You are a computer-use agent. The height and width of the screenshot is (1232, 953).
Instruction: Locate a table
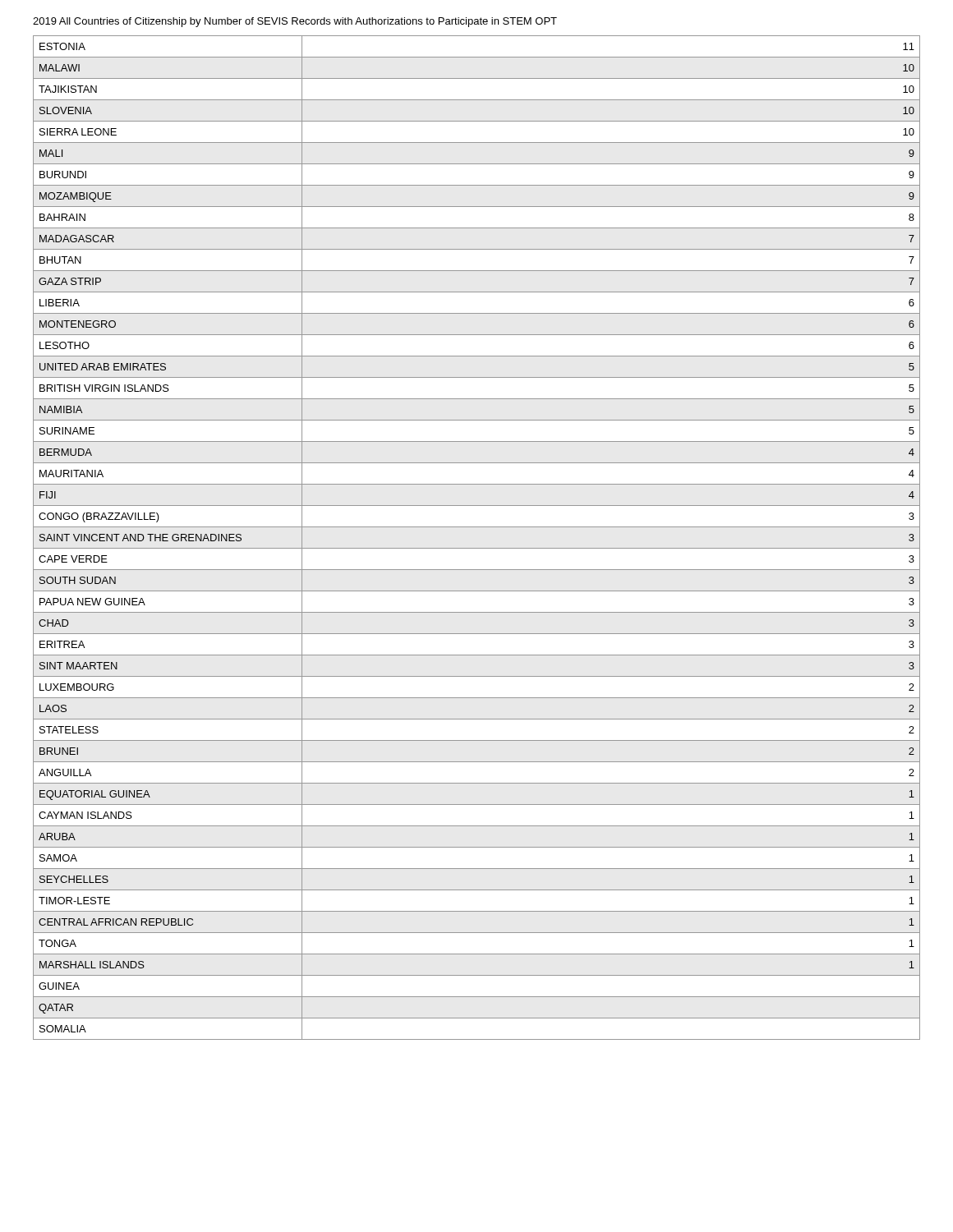[476, 538]
